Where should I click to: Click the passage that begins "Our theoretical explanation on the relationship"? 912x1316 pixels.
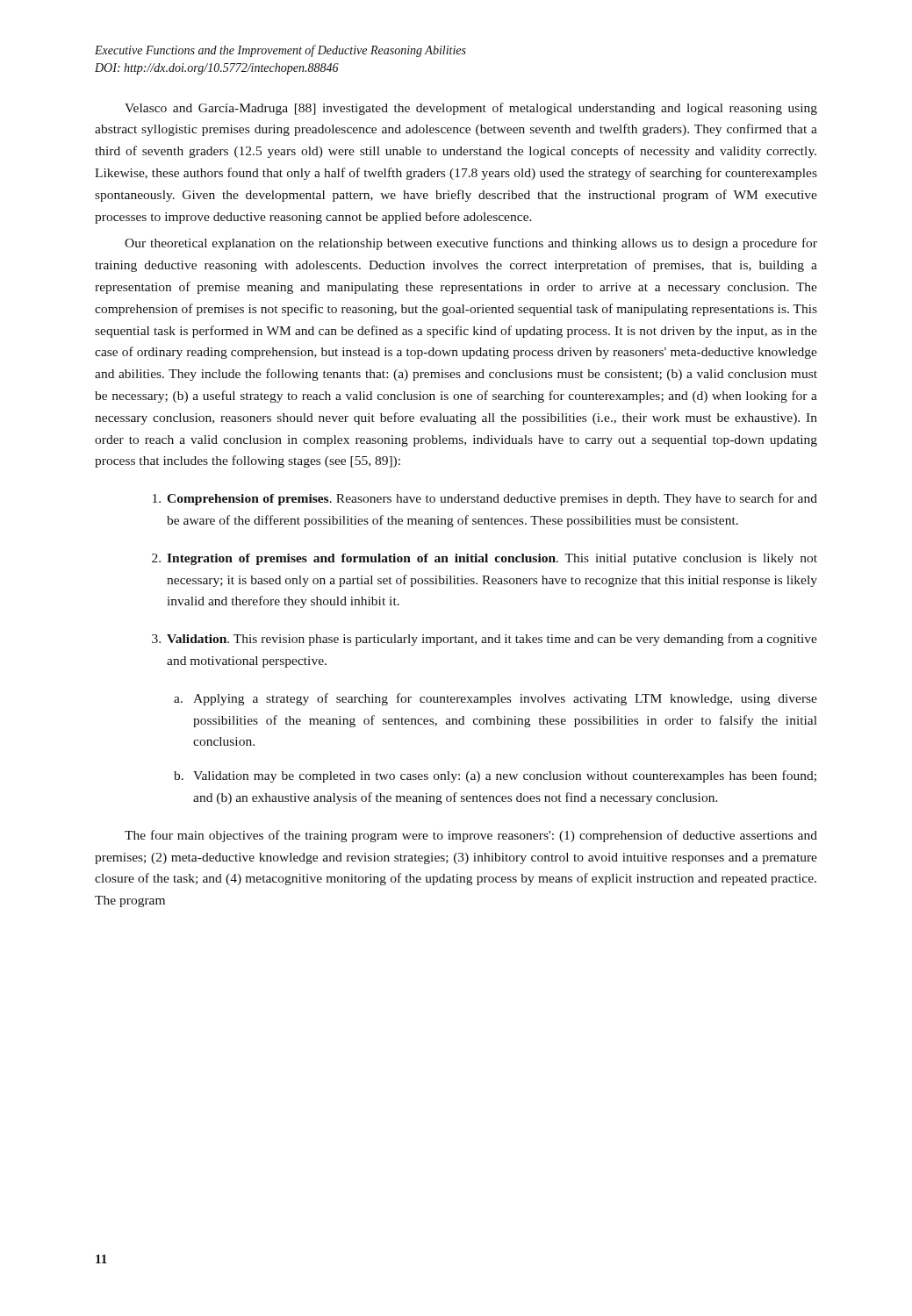pos(456,352)
